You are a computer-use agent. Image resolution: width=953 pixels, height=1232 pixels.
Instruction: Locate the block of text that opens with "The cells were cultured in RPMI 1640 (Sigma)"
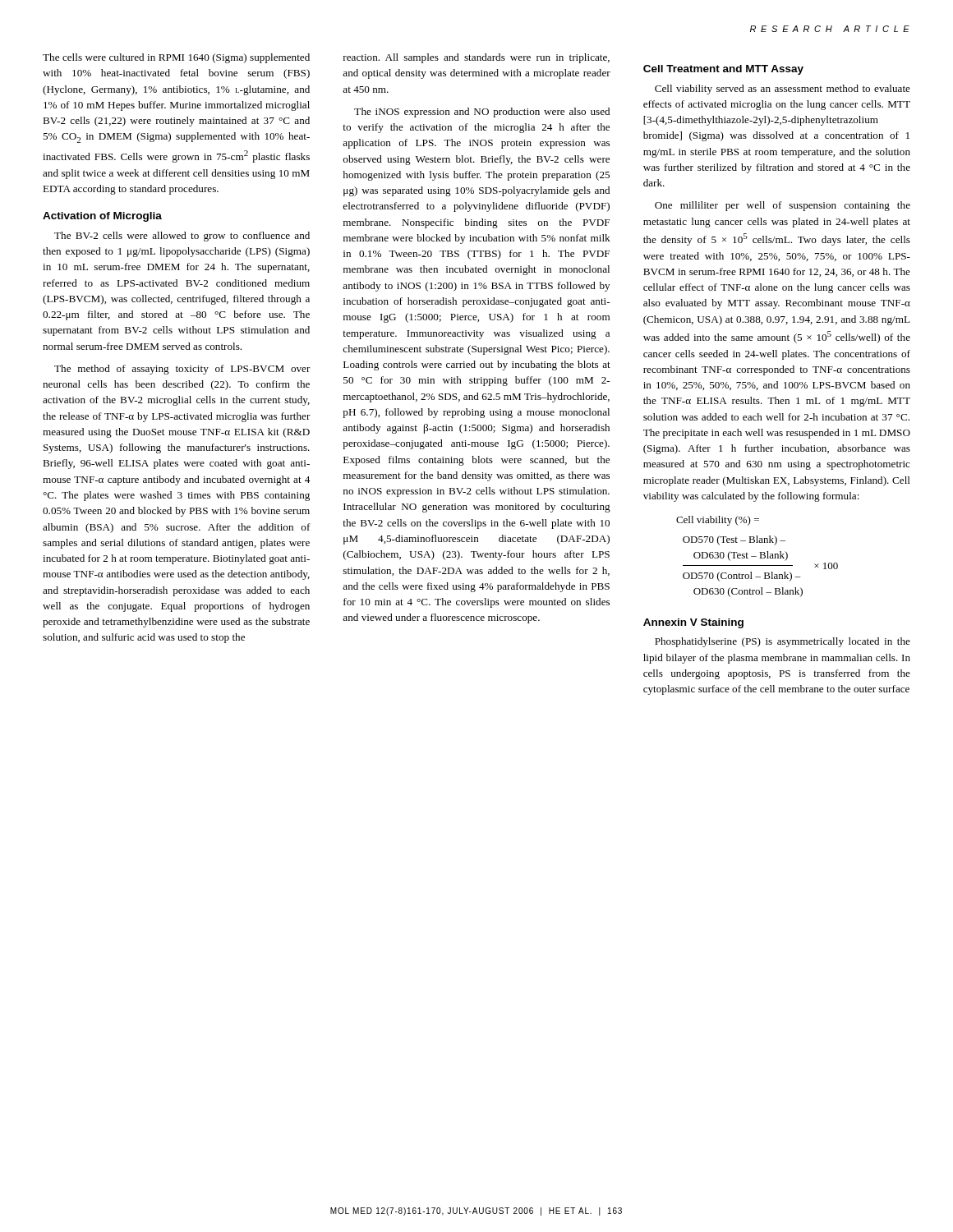coord(176,123)
